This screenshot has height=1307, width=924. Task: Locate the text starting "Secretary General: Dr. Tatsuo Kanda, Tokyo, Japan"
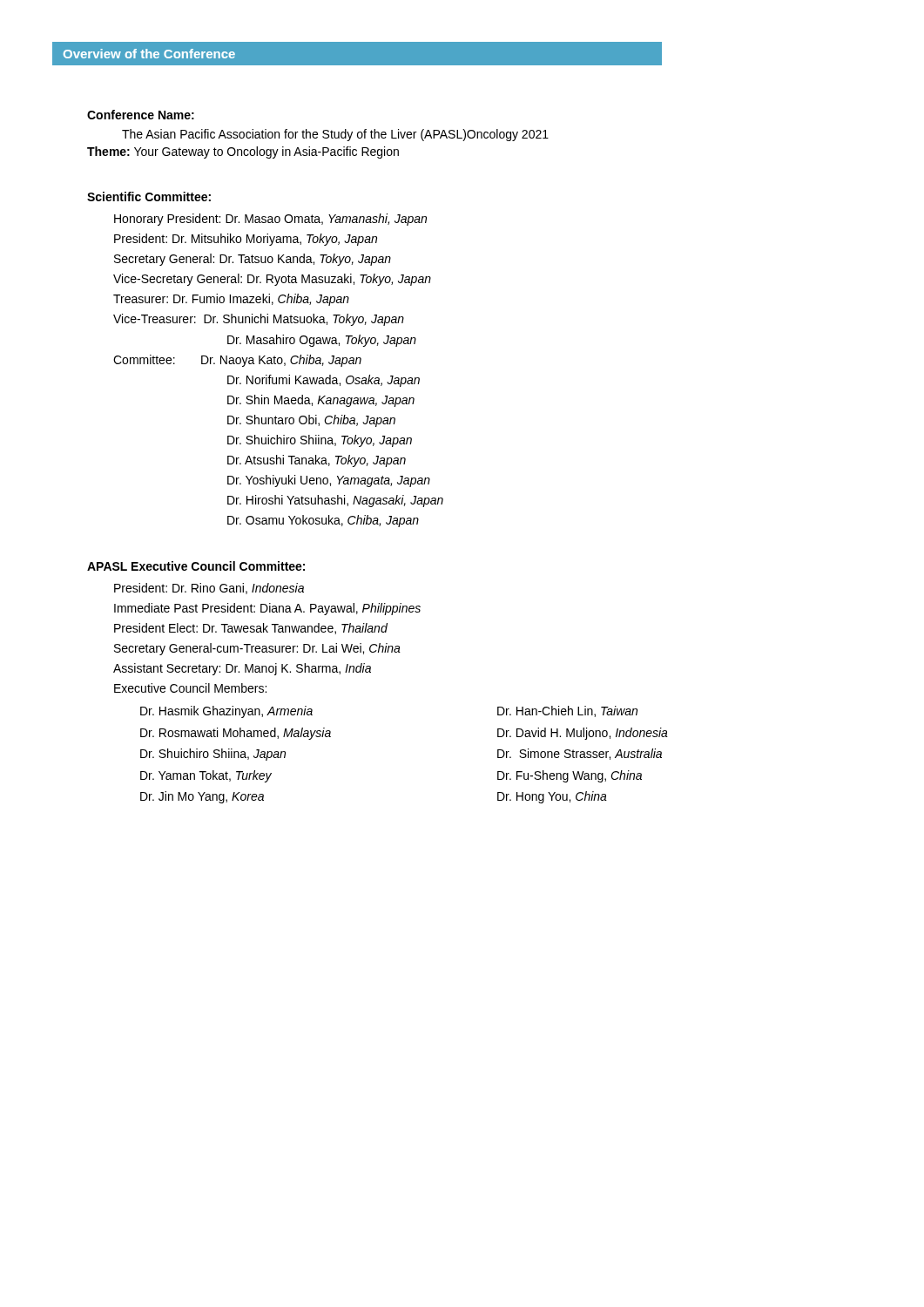tap(252, 259)
